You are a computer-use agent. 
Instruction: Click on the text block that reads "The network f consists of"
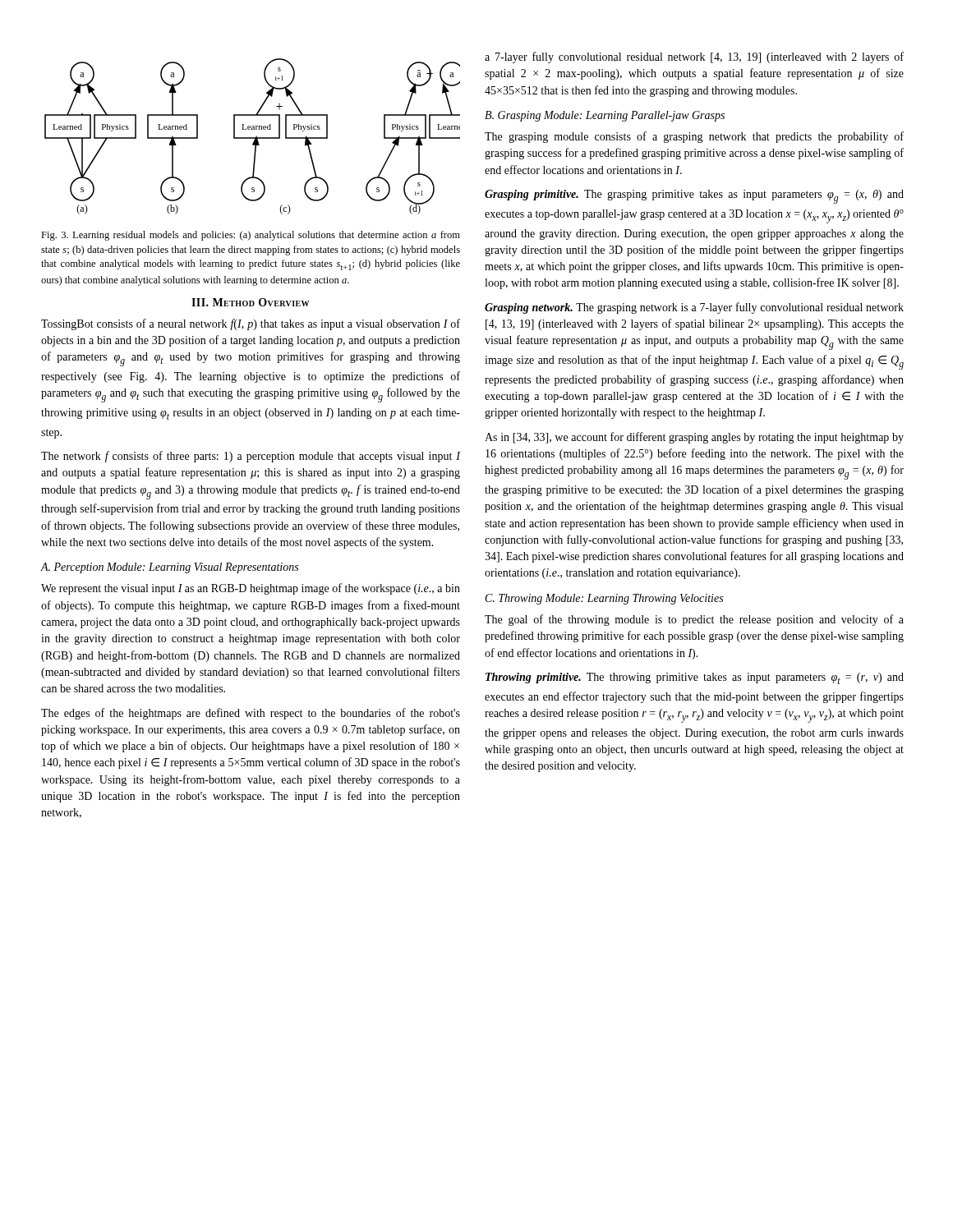pos(251,500)
